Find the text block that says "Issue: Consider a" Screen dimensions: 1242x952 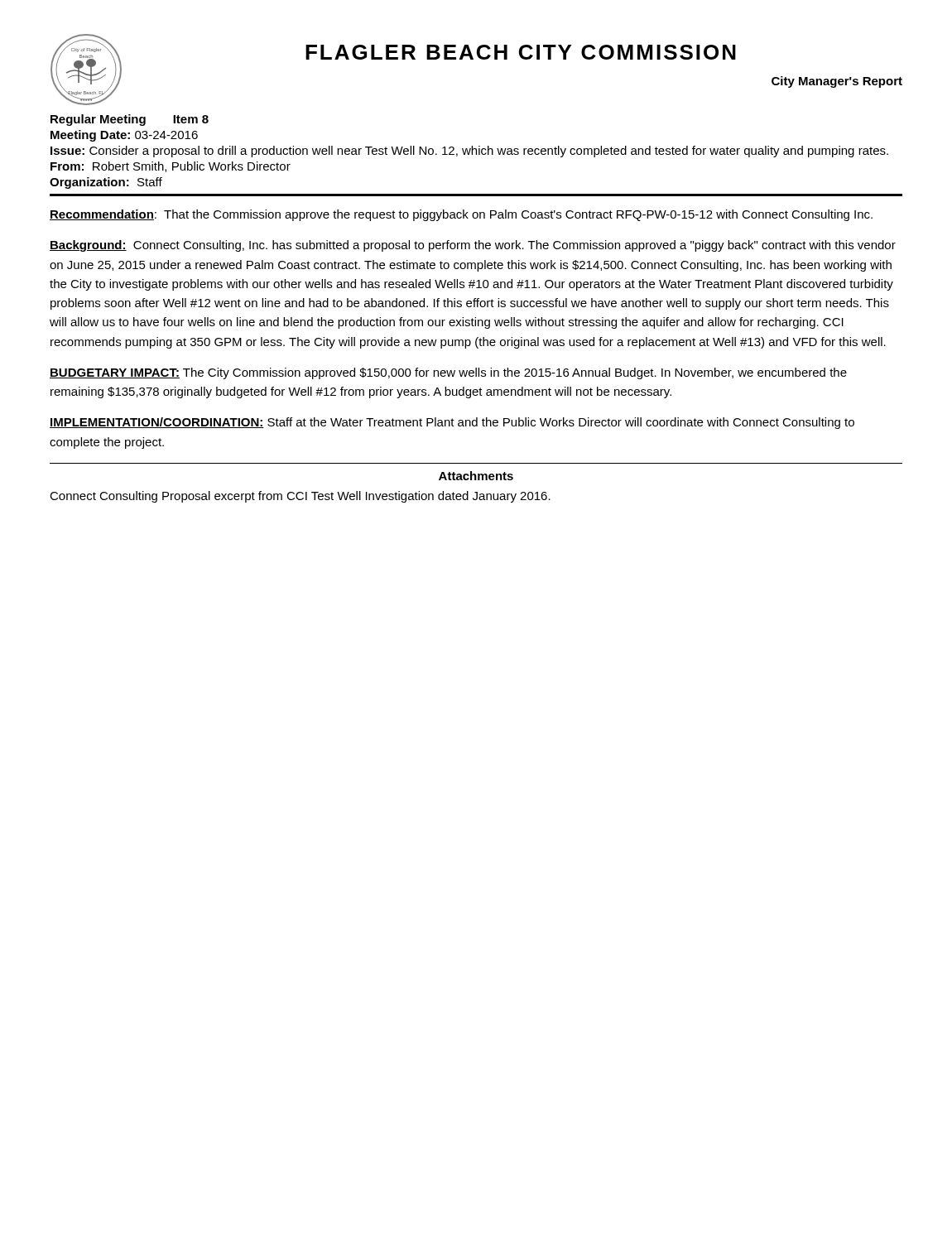(x=469, y=150)
